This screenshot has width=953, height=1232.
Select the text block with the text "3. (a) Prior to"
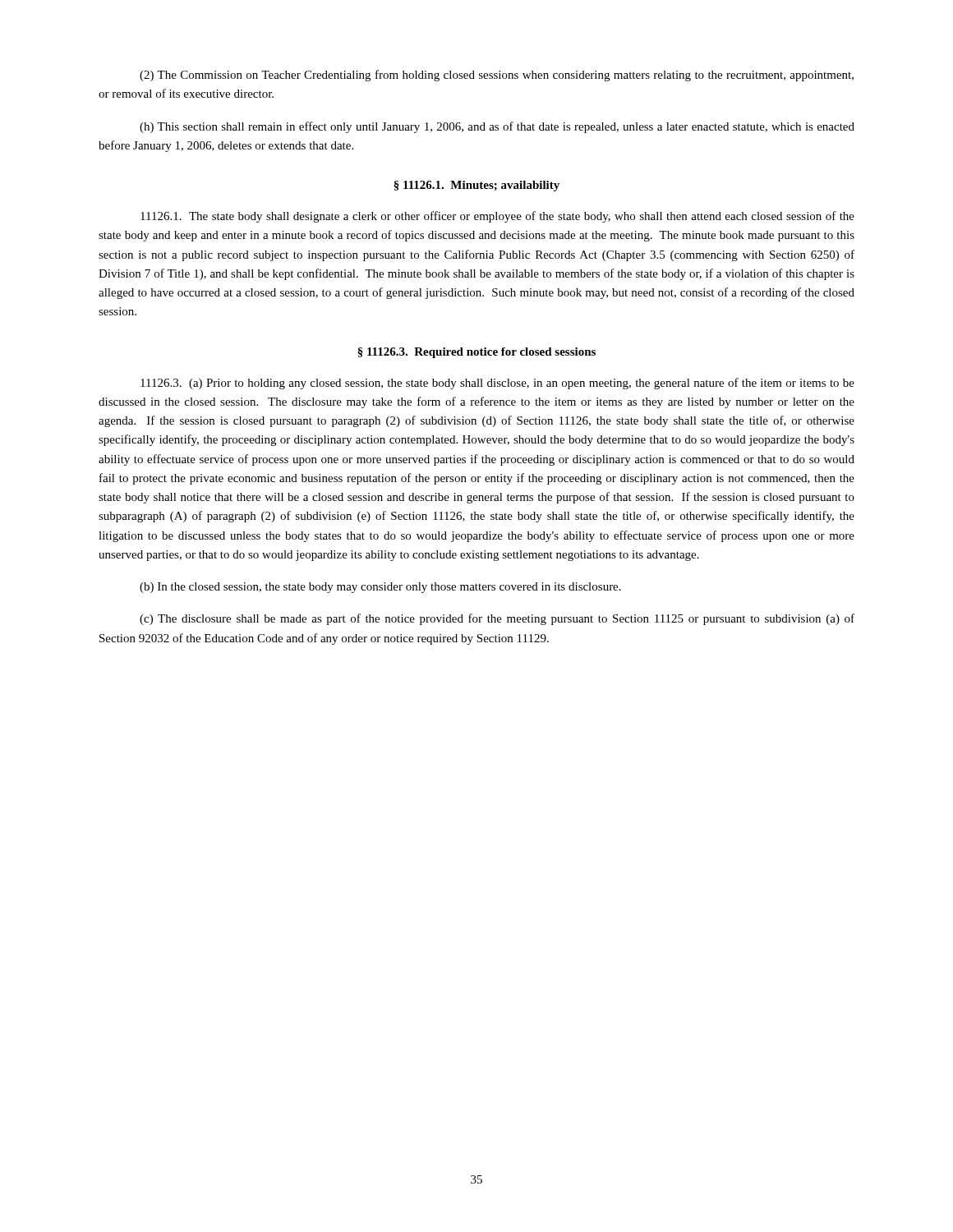[476, 468]
